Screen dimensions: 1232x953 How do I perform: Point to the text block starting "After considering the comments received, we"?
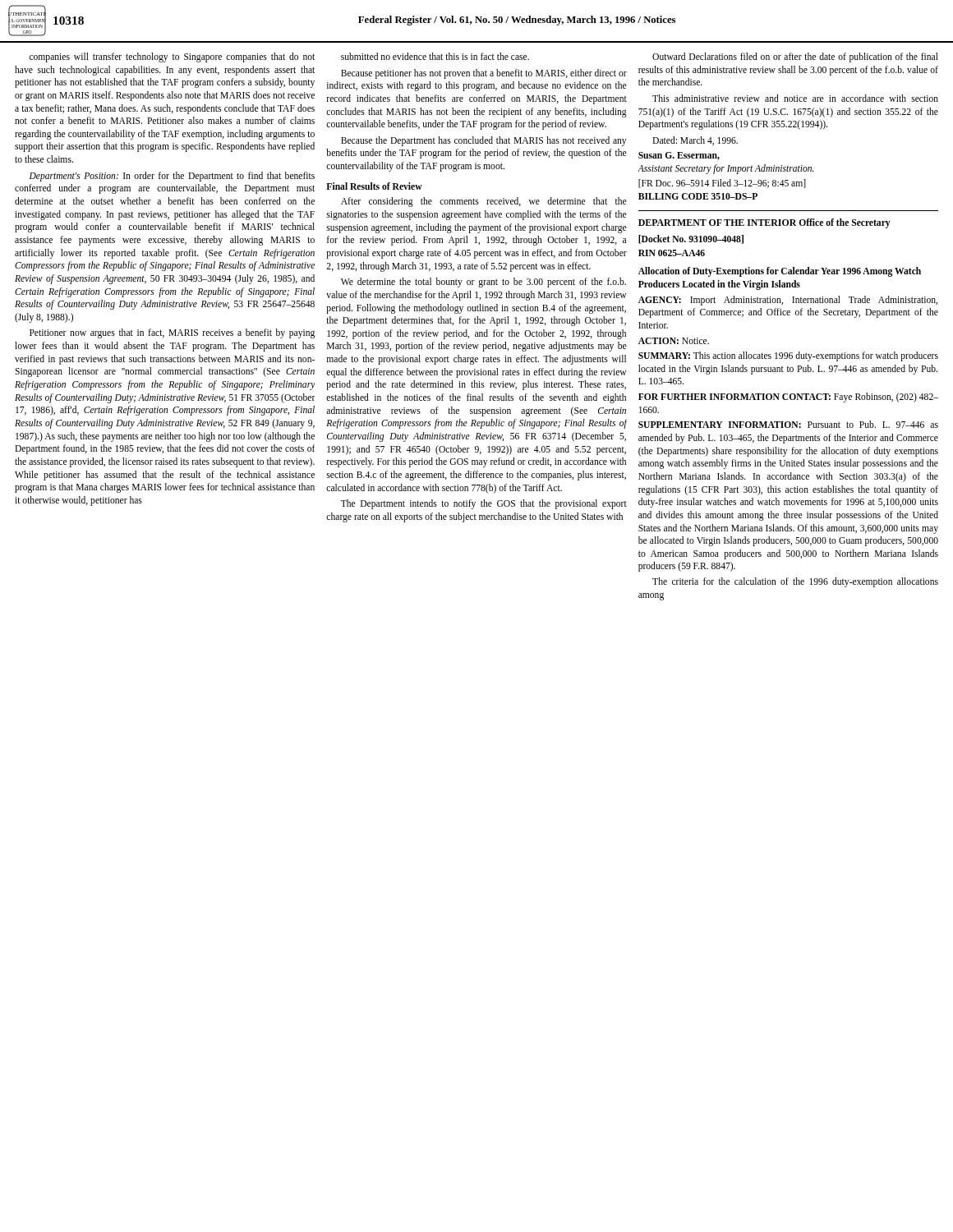[476, 360]
